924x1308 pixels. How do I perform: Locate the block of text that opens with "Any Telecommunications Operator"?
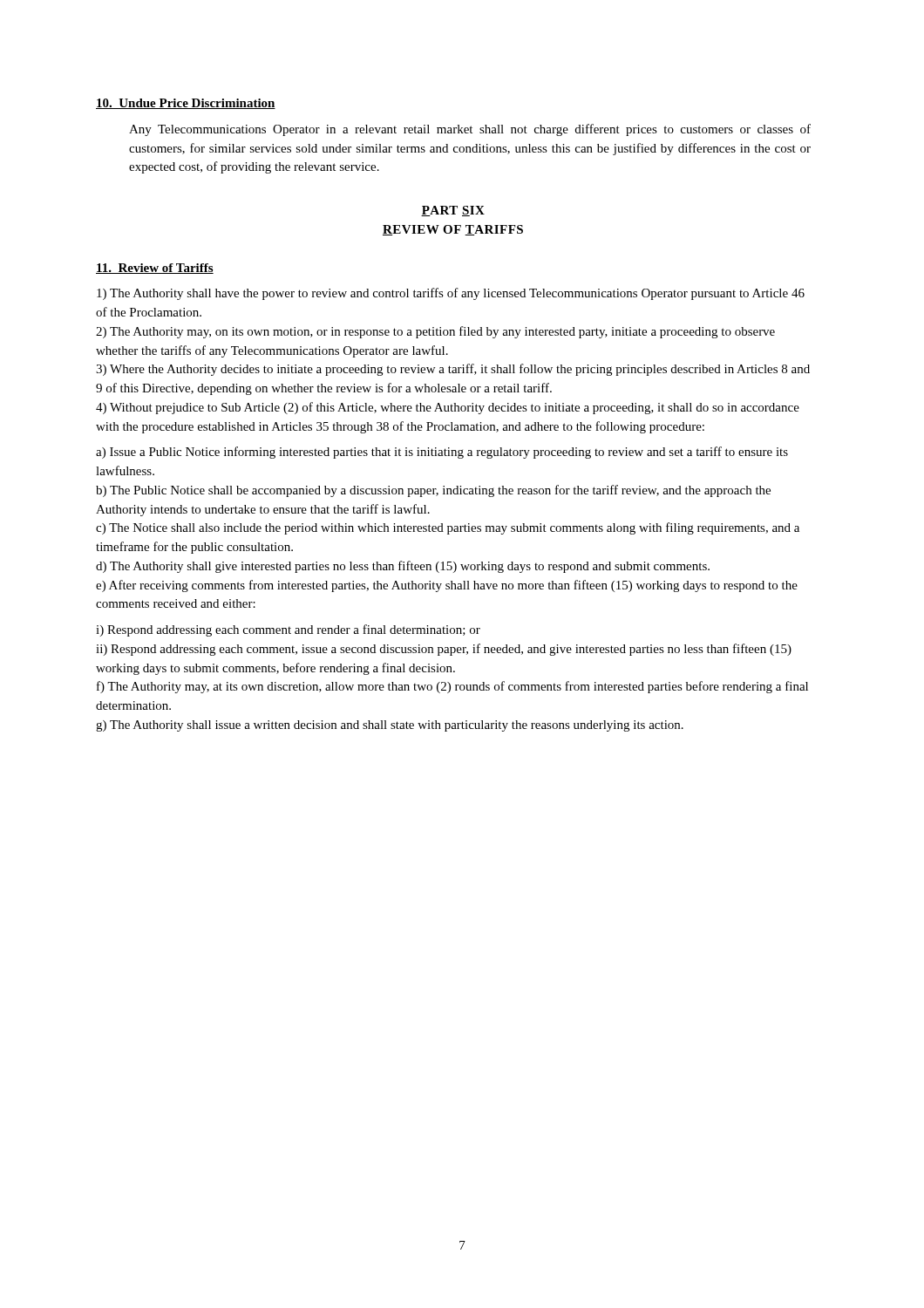pyautogui.click(x=470, y=148)
